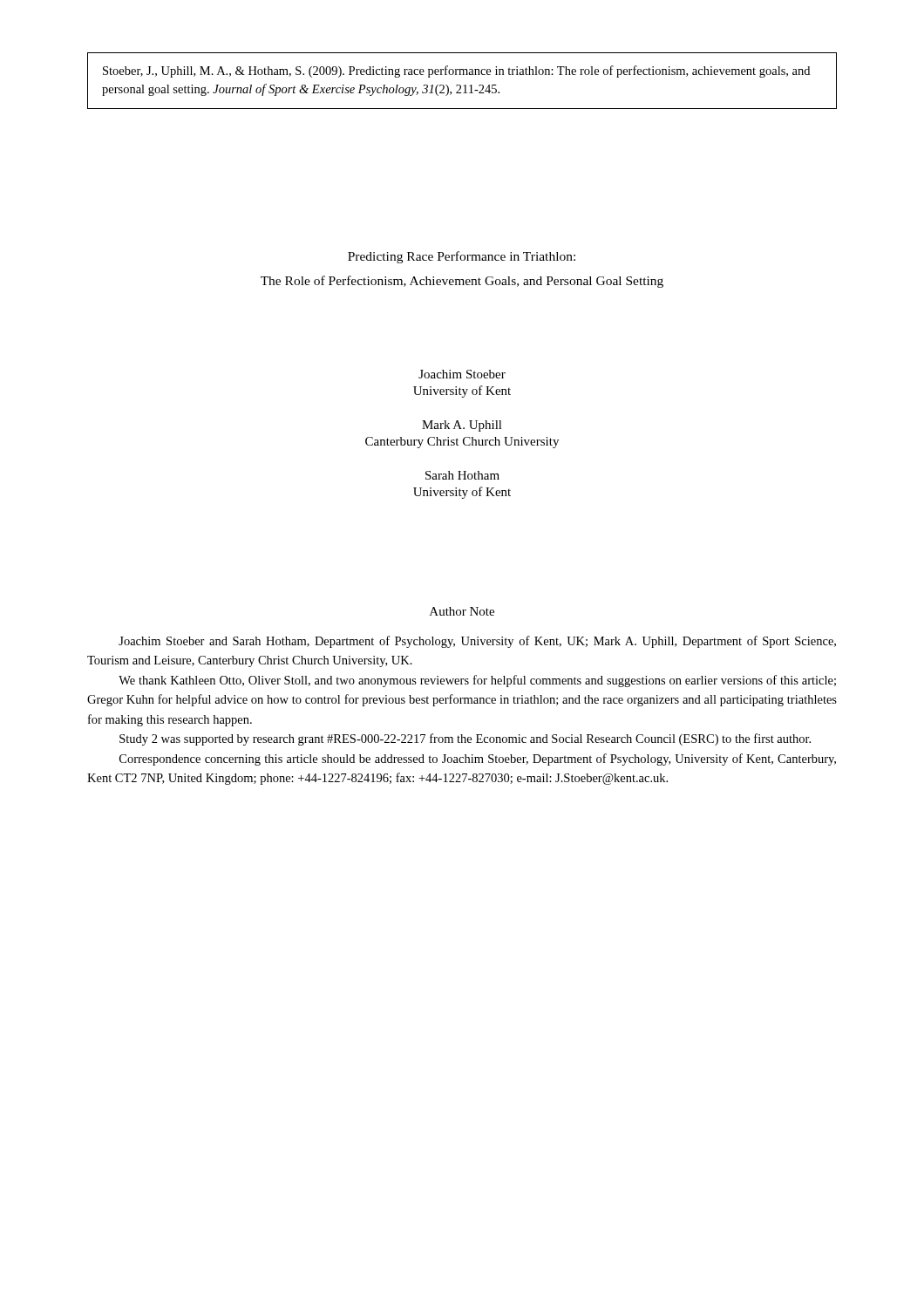Navigate to the text block starting "Canterbury Christ Church University"

point(462,441)
